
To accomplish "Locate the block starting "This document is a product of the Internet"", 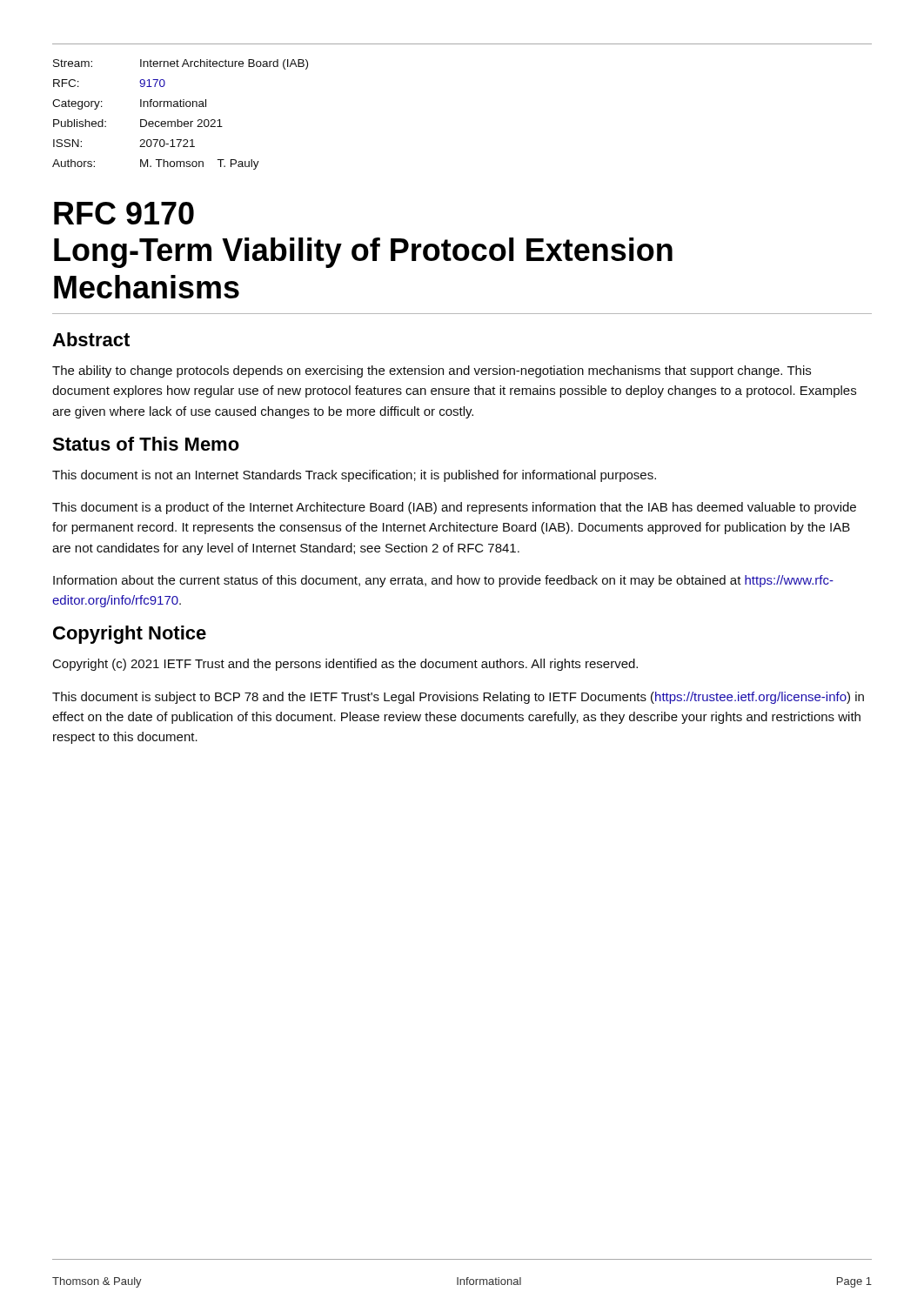I will 462,527.
